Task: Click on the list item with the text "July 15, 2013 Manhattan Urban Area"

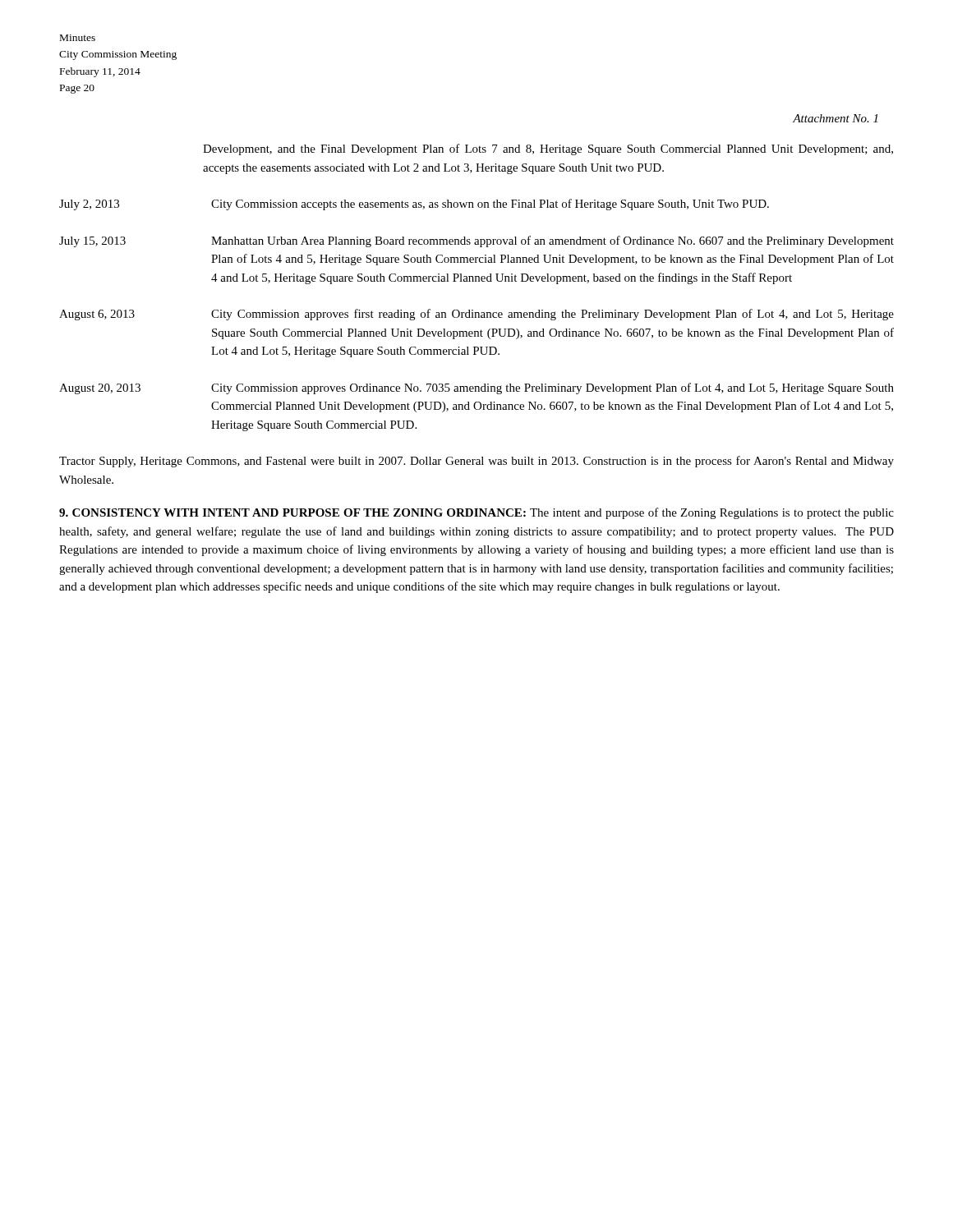Action: pyautogui.click(x=476, y=259)
